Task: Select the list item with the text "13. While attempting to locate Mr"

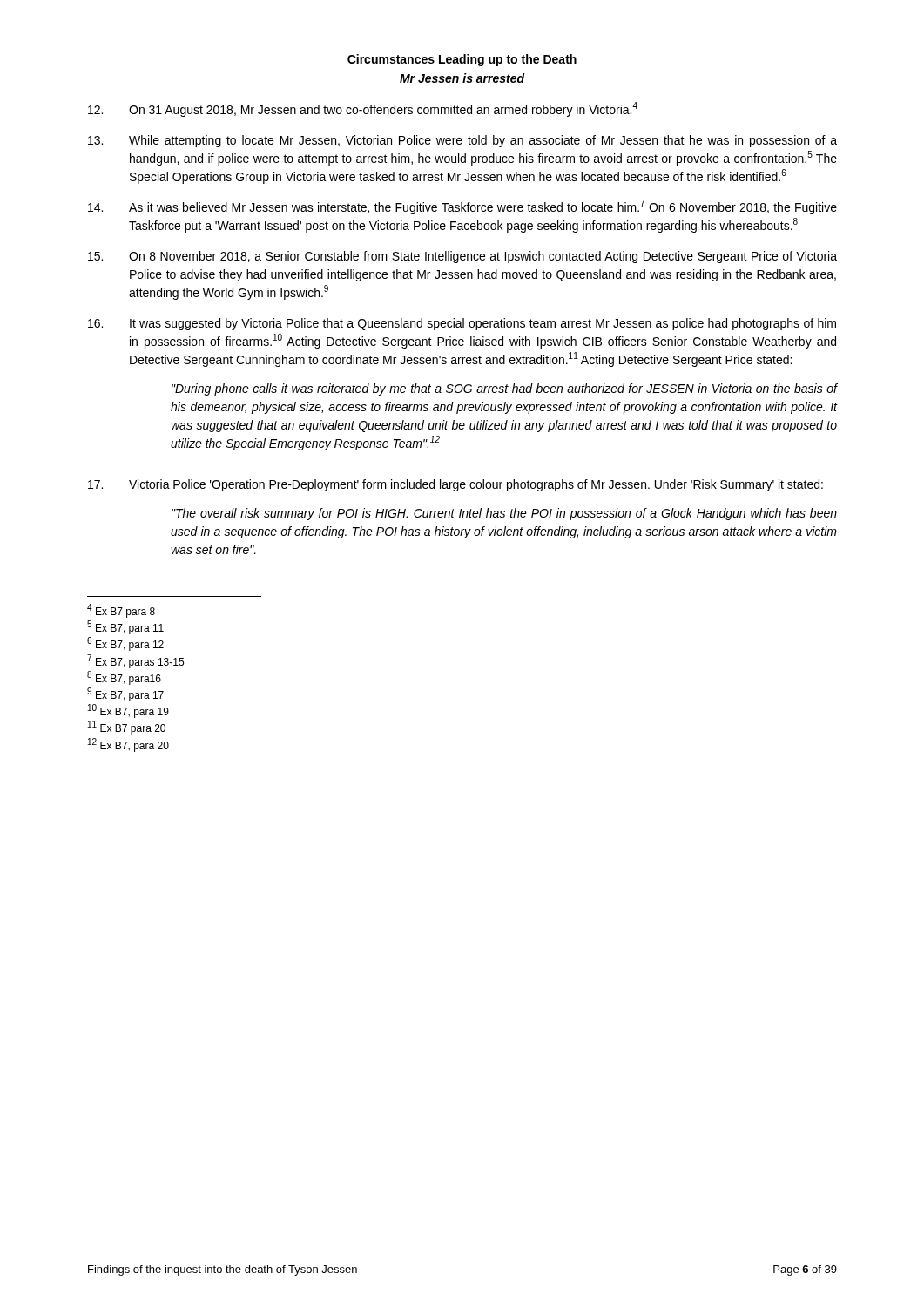Action: 462,159
